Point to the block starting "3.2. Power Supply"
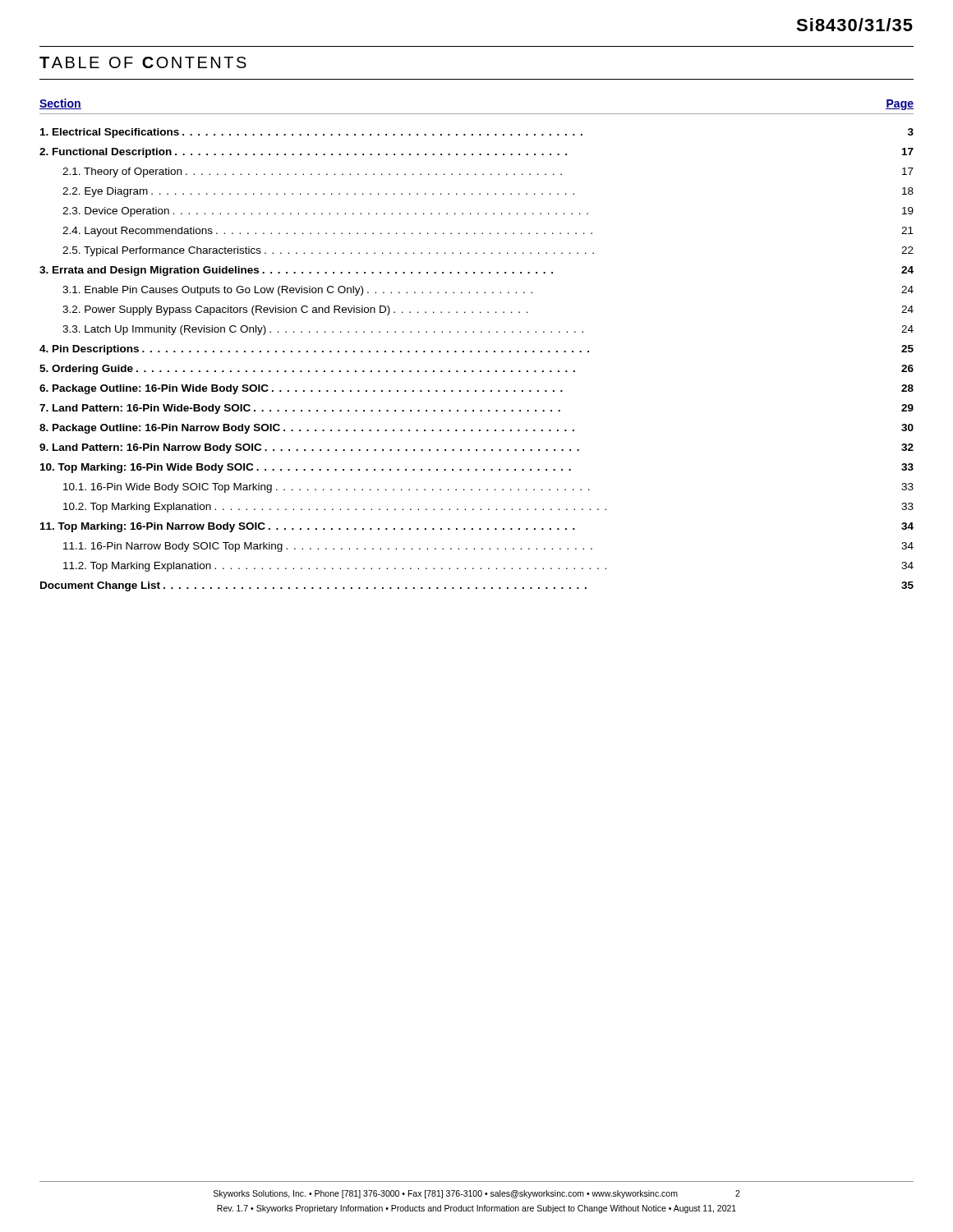Viewport: 953px width, 1232px height. [x=488, y=310]
